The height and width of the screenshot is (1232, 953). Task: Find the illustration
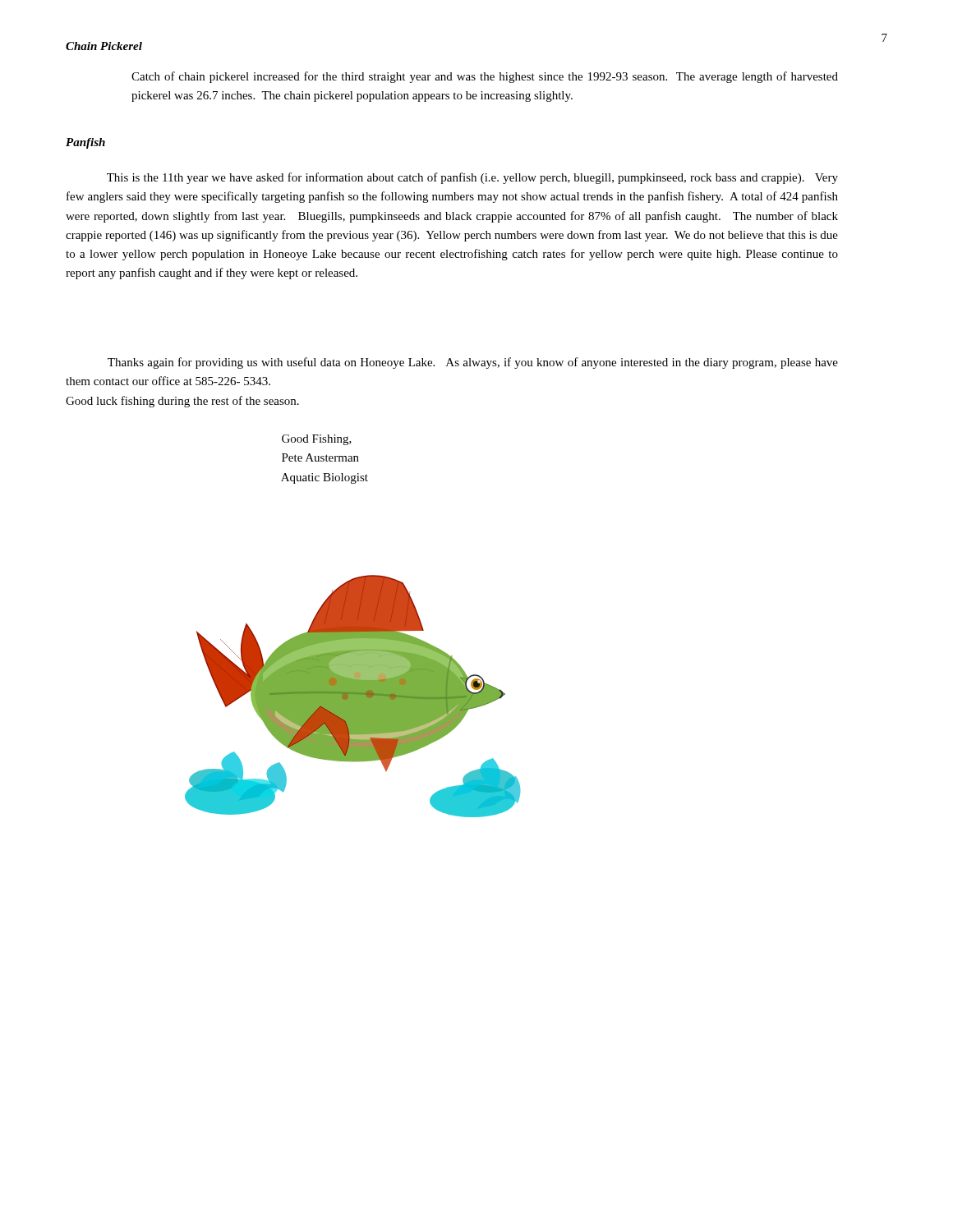(x=353, y=673)
